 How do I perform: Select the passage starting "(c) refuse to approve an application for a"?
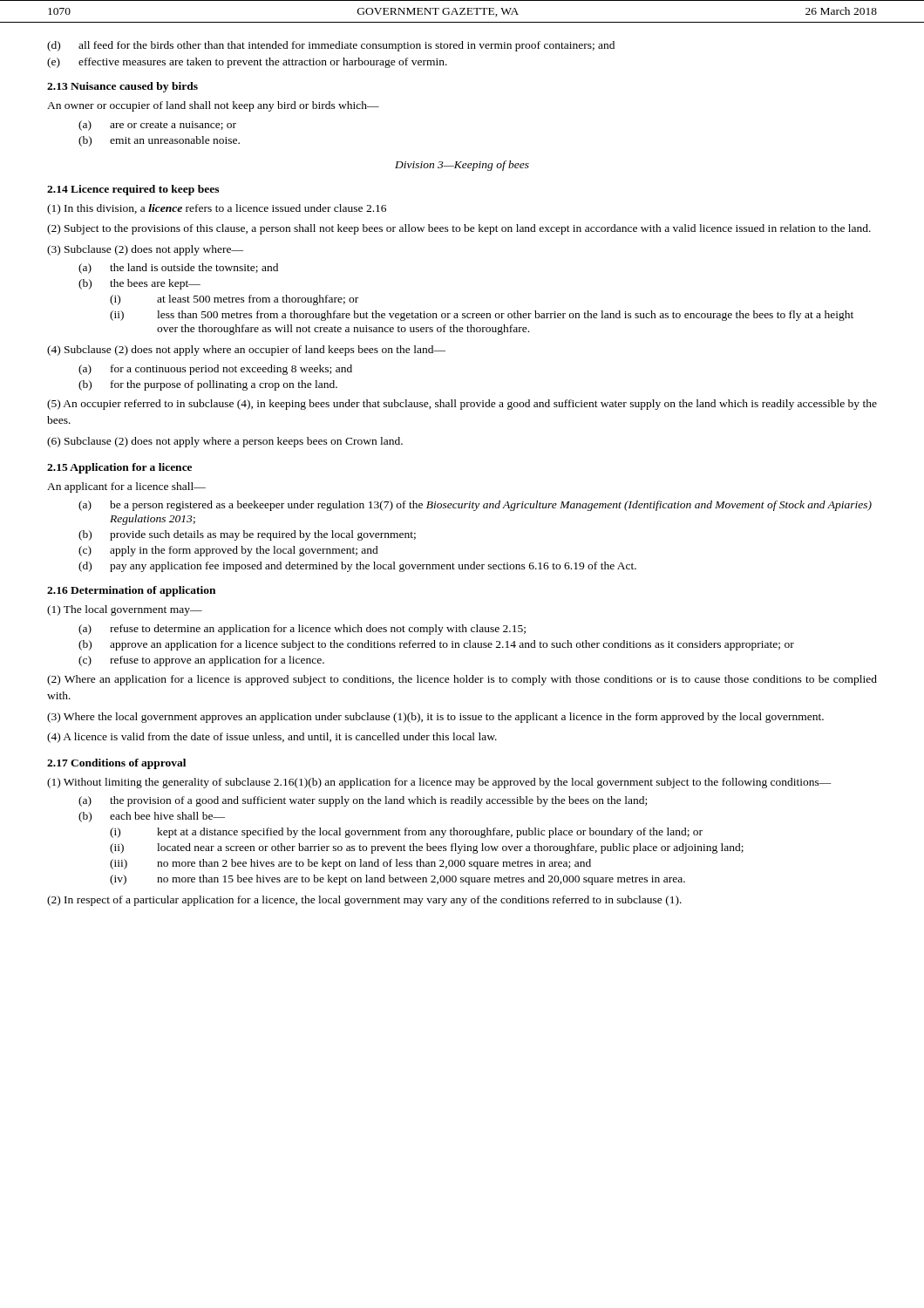(x=202, y=660)
